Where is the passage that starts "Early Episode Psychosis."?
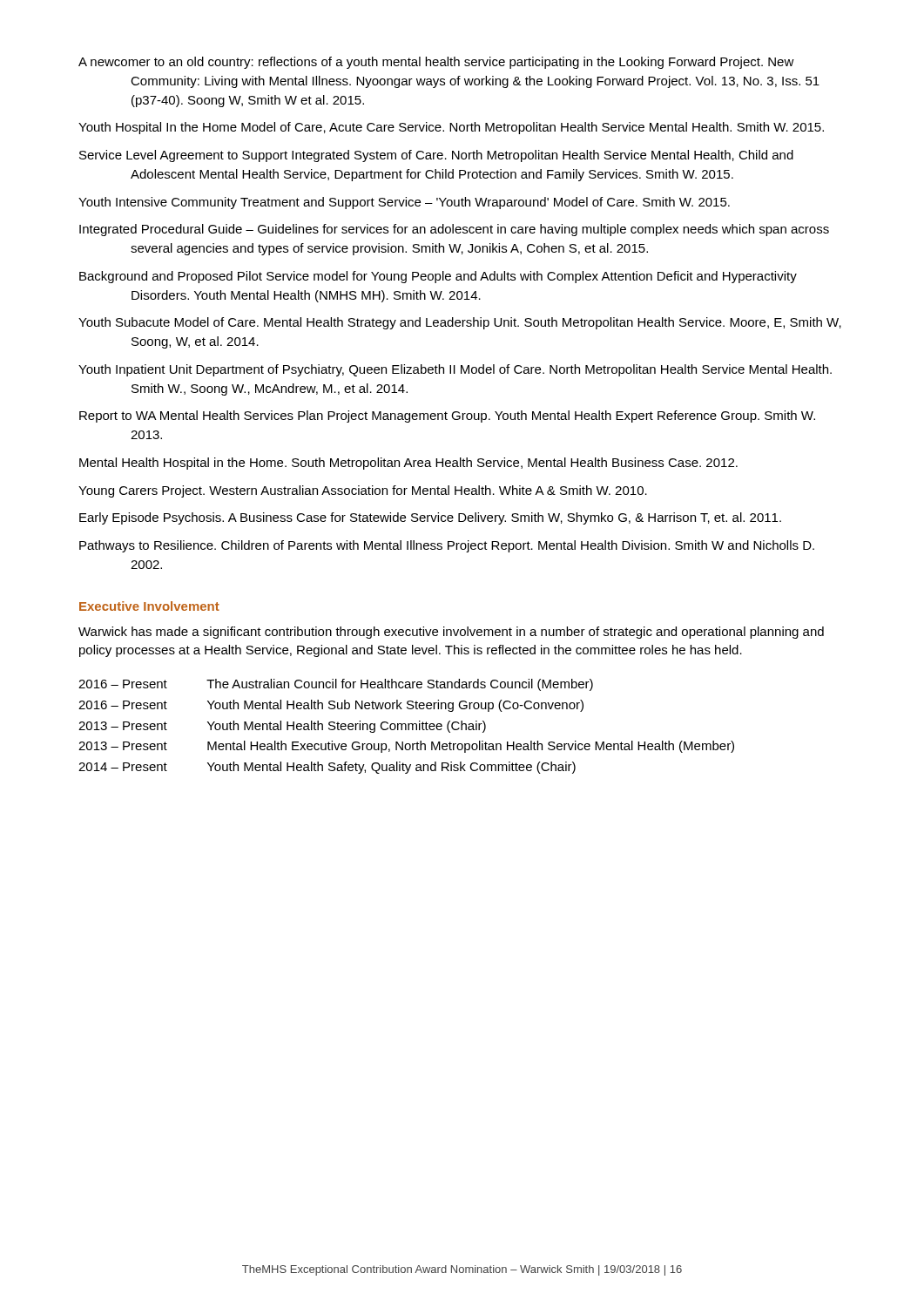The image size is (924, 1307). (430, 517)
